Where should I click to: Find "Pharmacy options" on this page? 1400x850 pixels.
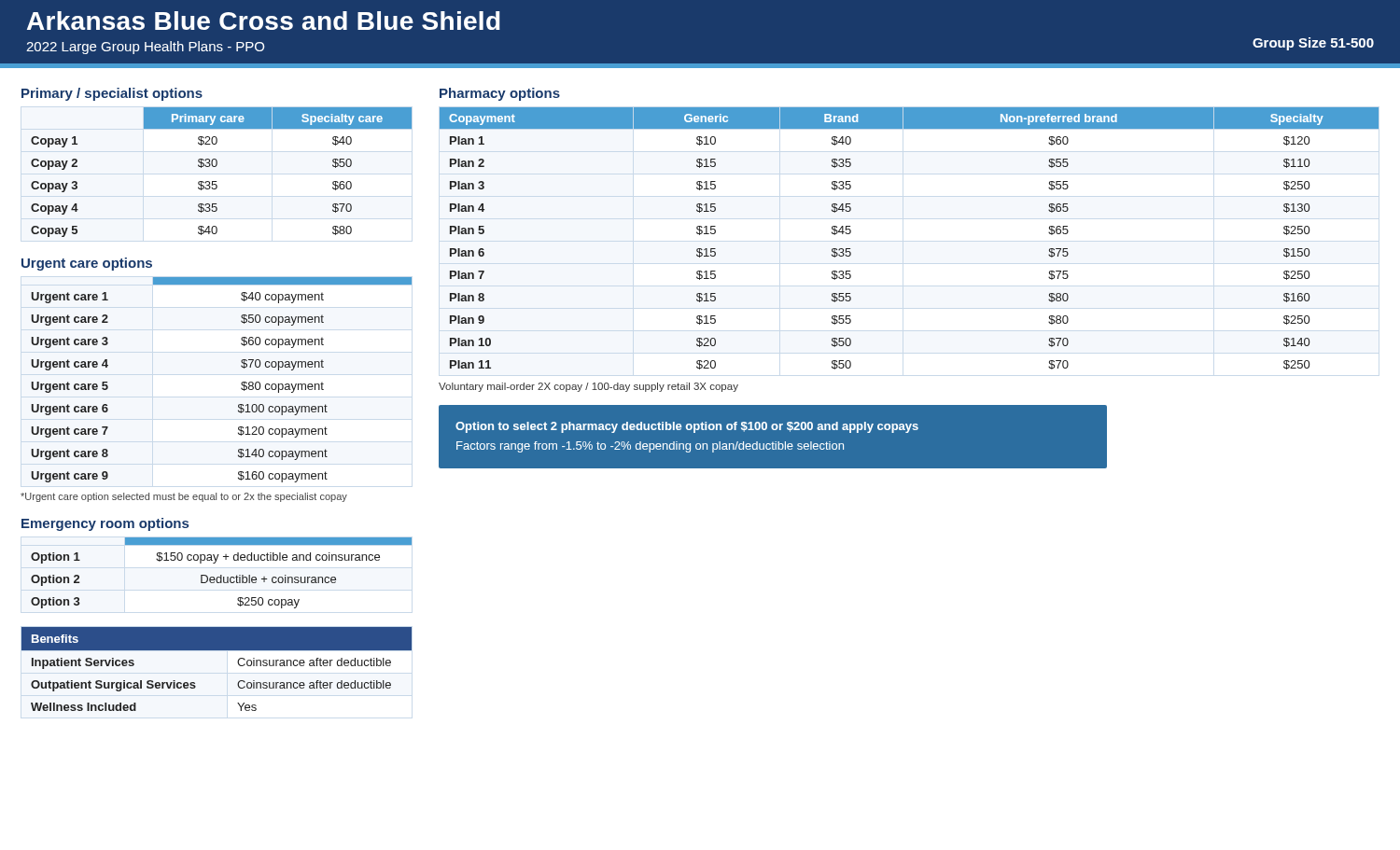(499, 93)
